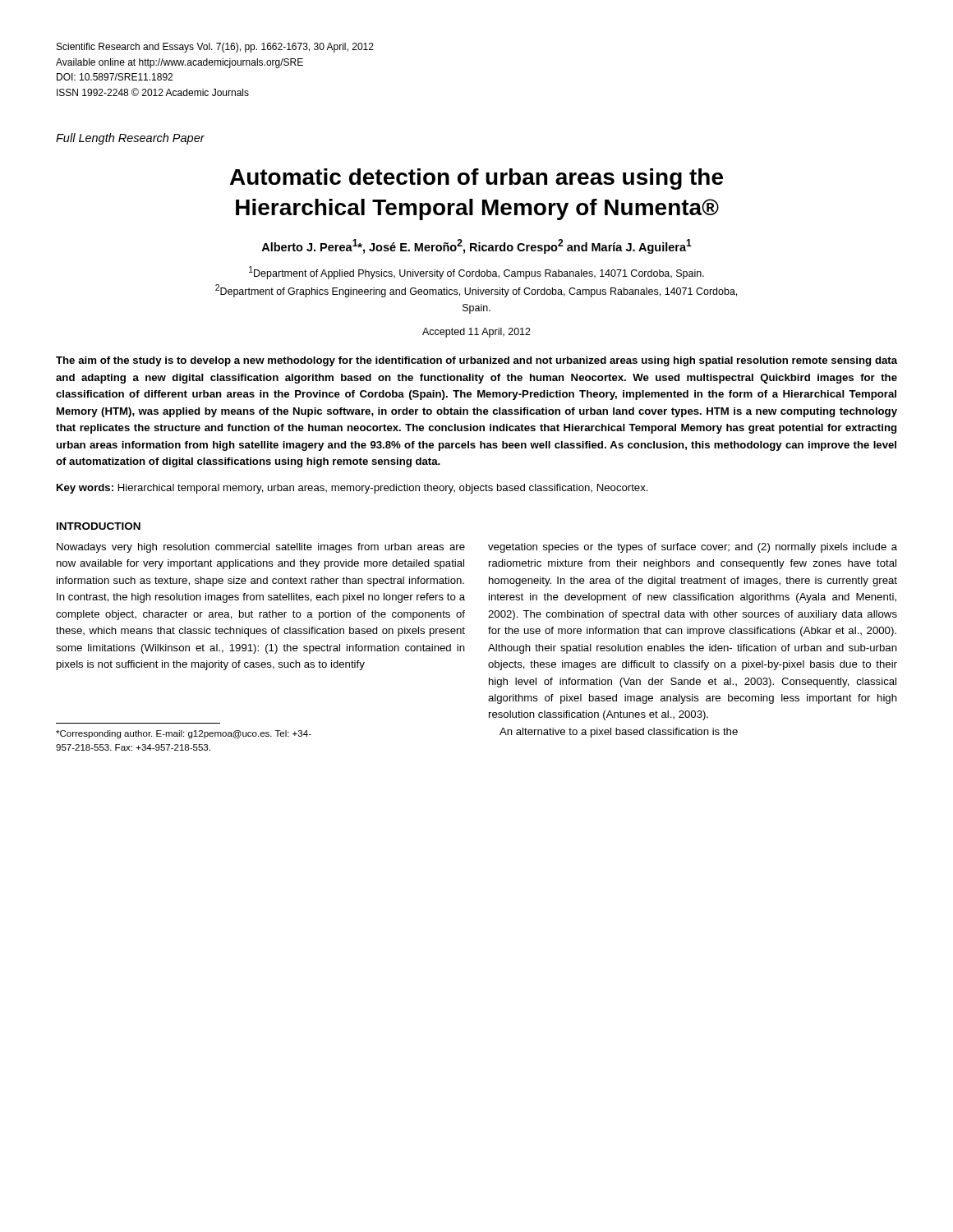Where is the passage that starts "Nowadays very high resolution commercial satellite images from"?
The height and width of the screenshot is (1232, 953).
click(x=260, y=605)
